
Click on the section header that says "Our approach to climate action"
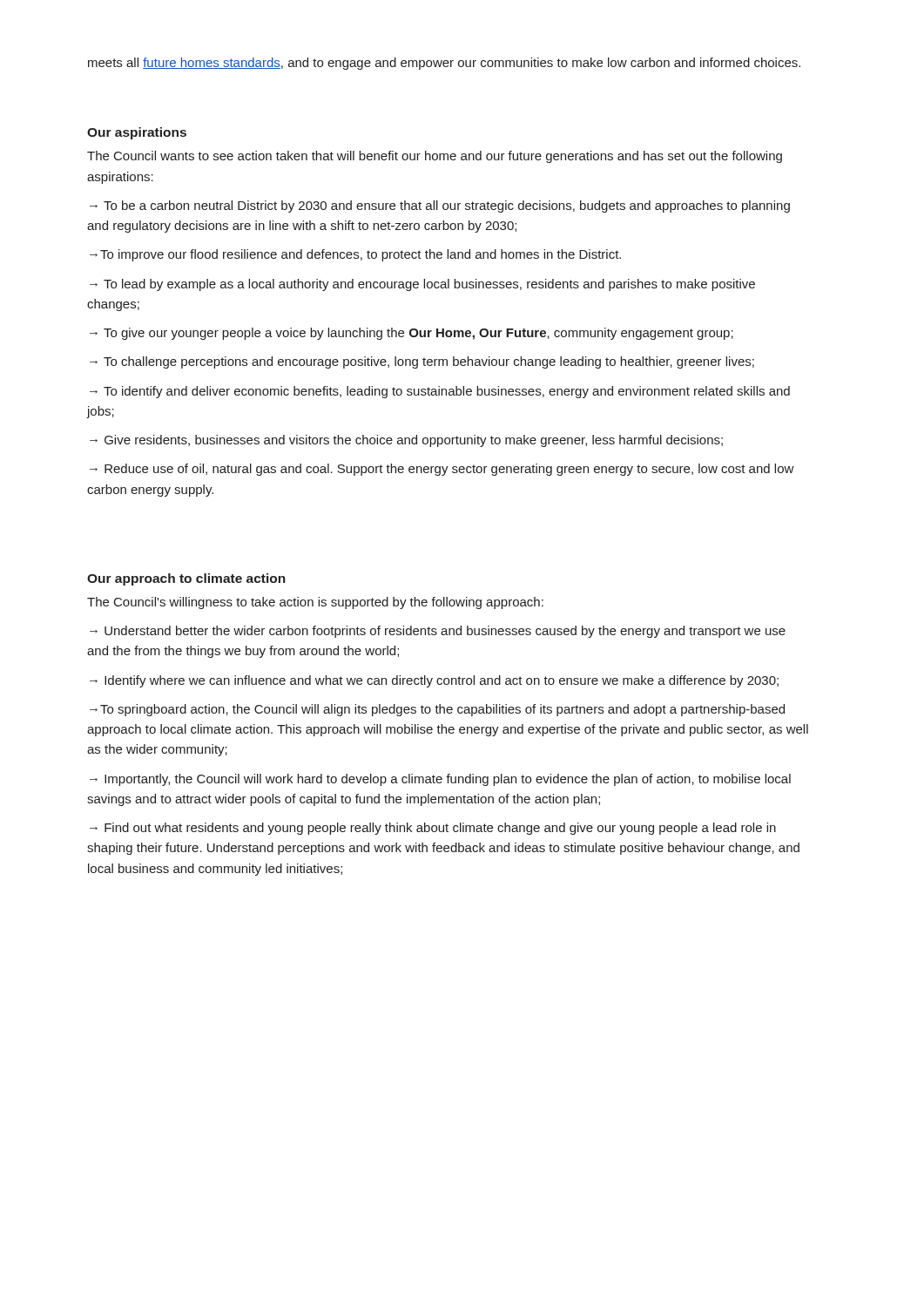[187, 578]
